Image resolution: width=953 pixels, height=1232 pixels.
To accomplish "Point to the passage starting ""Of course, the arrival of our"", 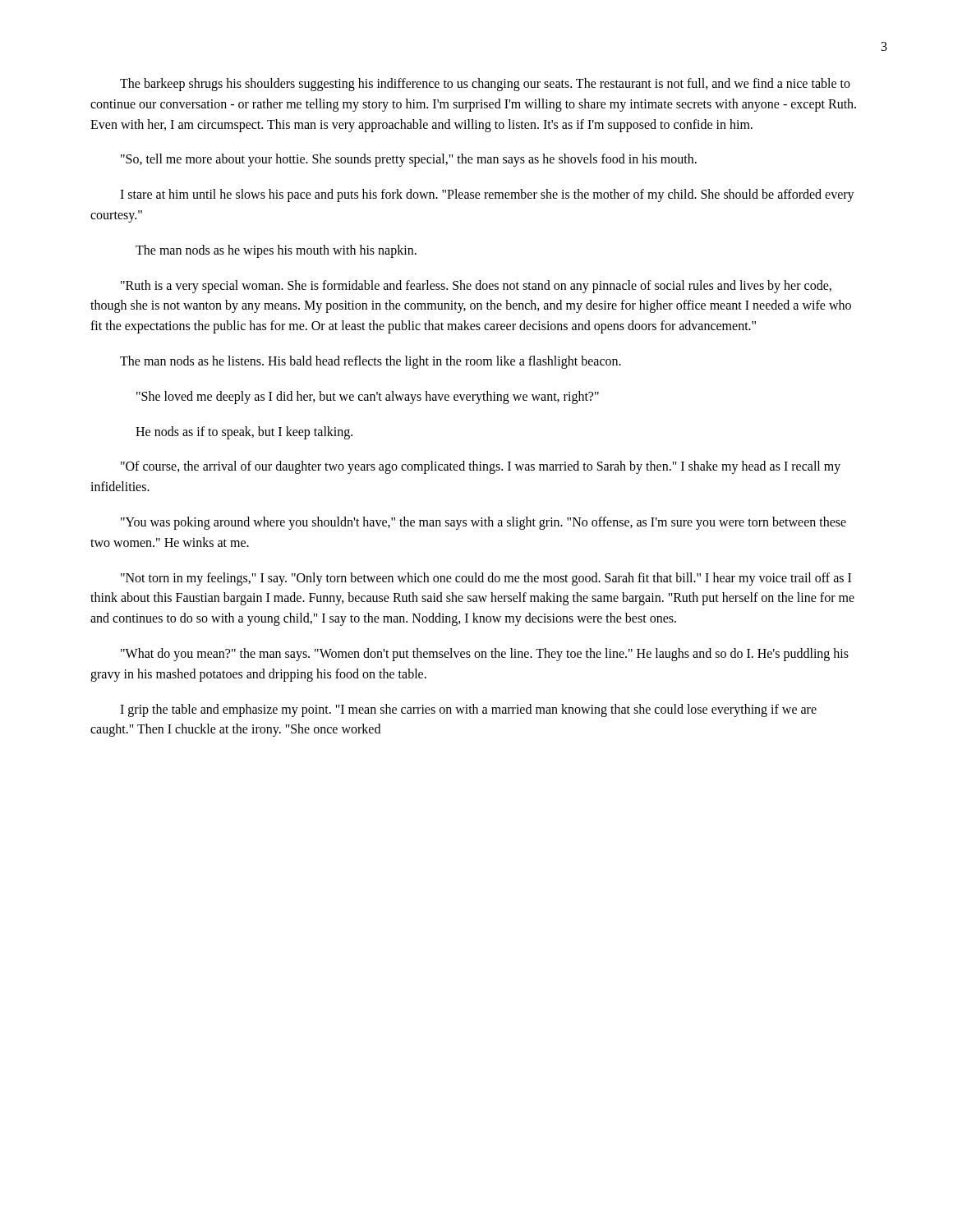I will pyautogui.click(x=465, y=477).
